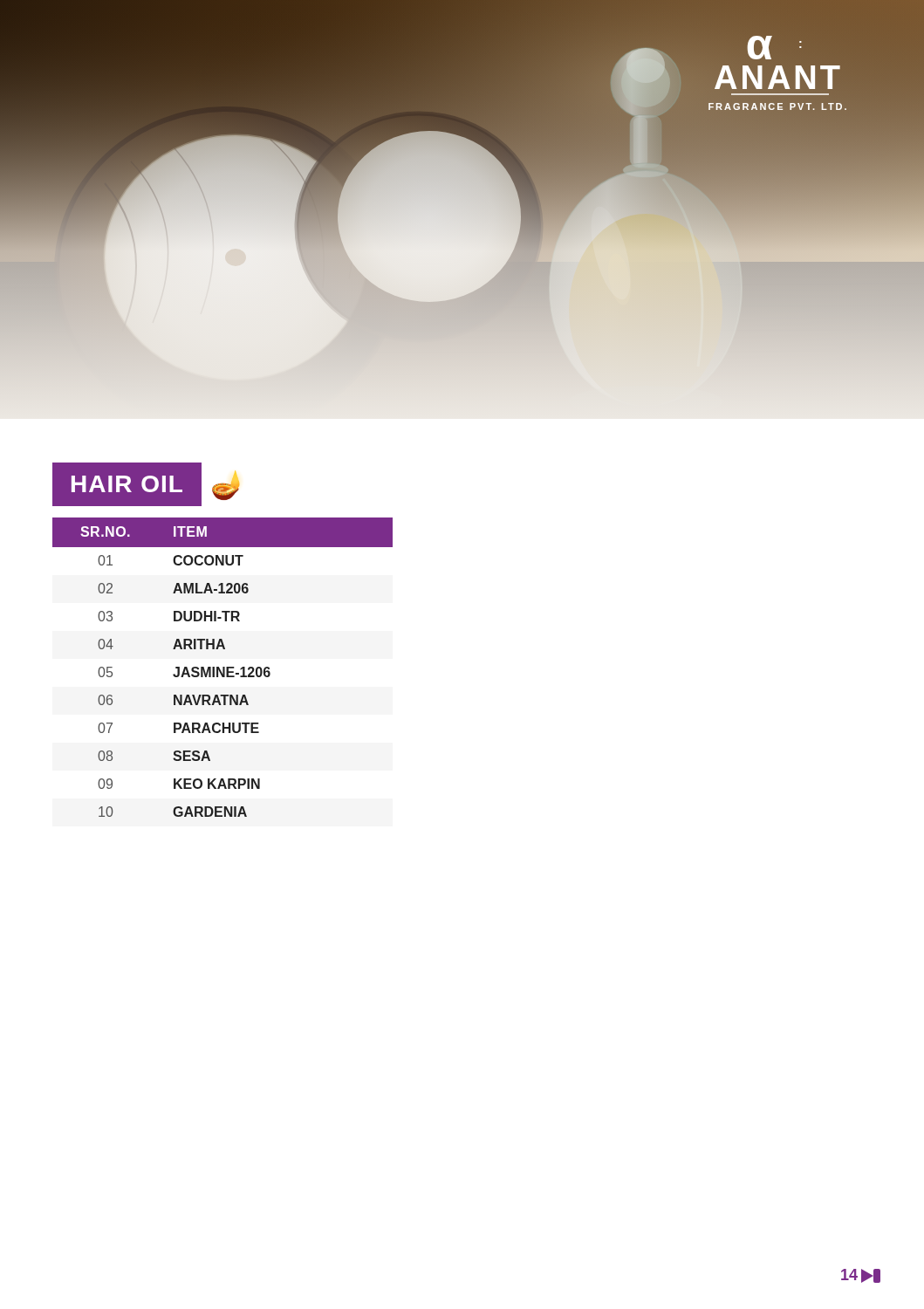Point to the text starting "HAIR OIL 🪔"

pyautogui.click(x=149, y=484)
